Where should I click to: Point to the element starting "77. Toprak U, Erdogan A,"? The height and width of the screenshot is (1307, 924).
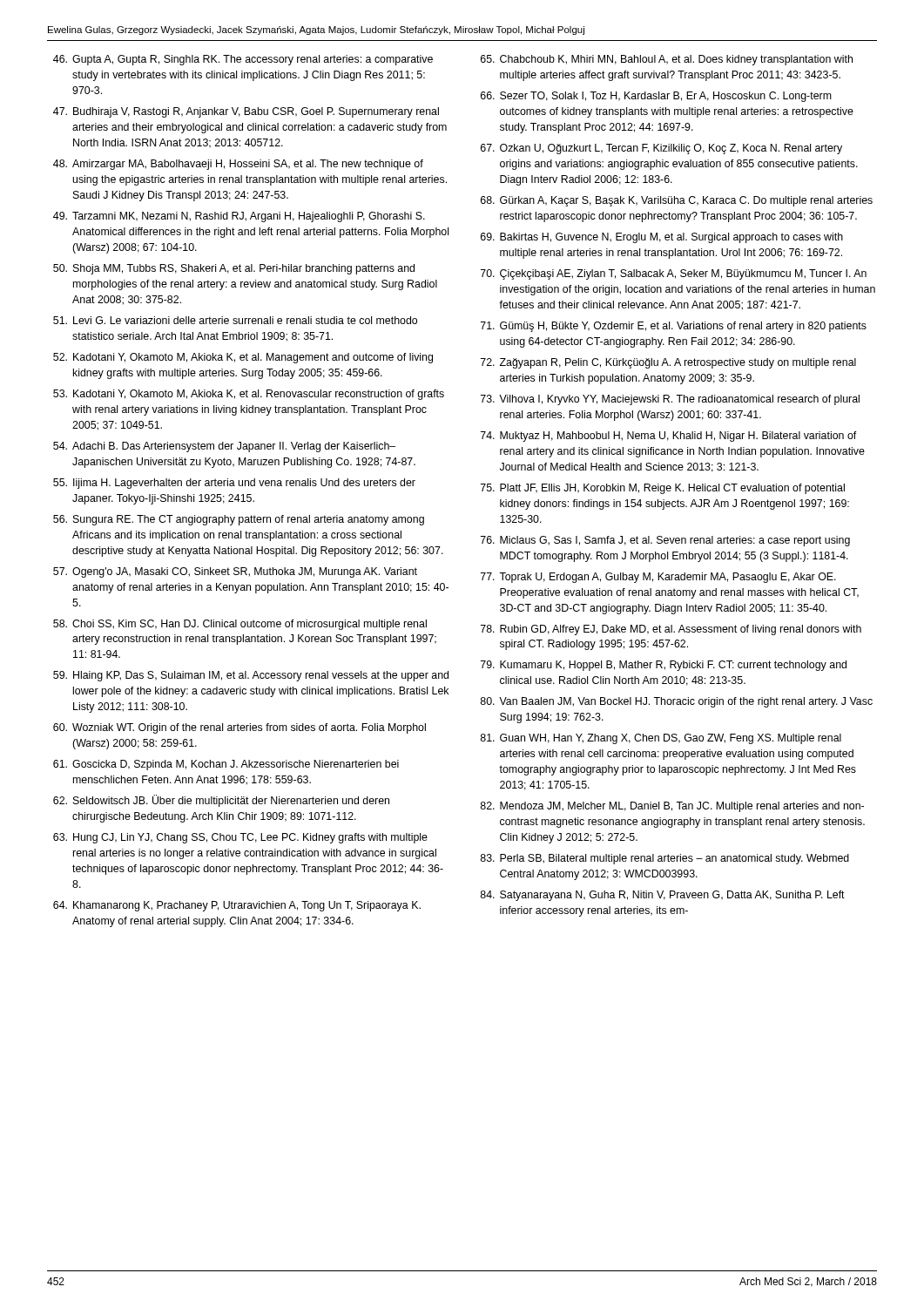point(676,593)
